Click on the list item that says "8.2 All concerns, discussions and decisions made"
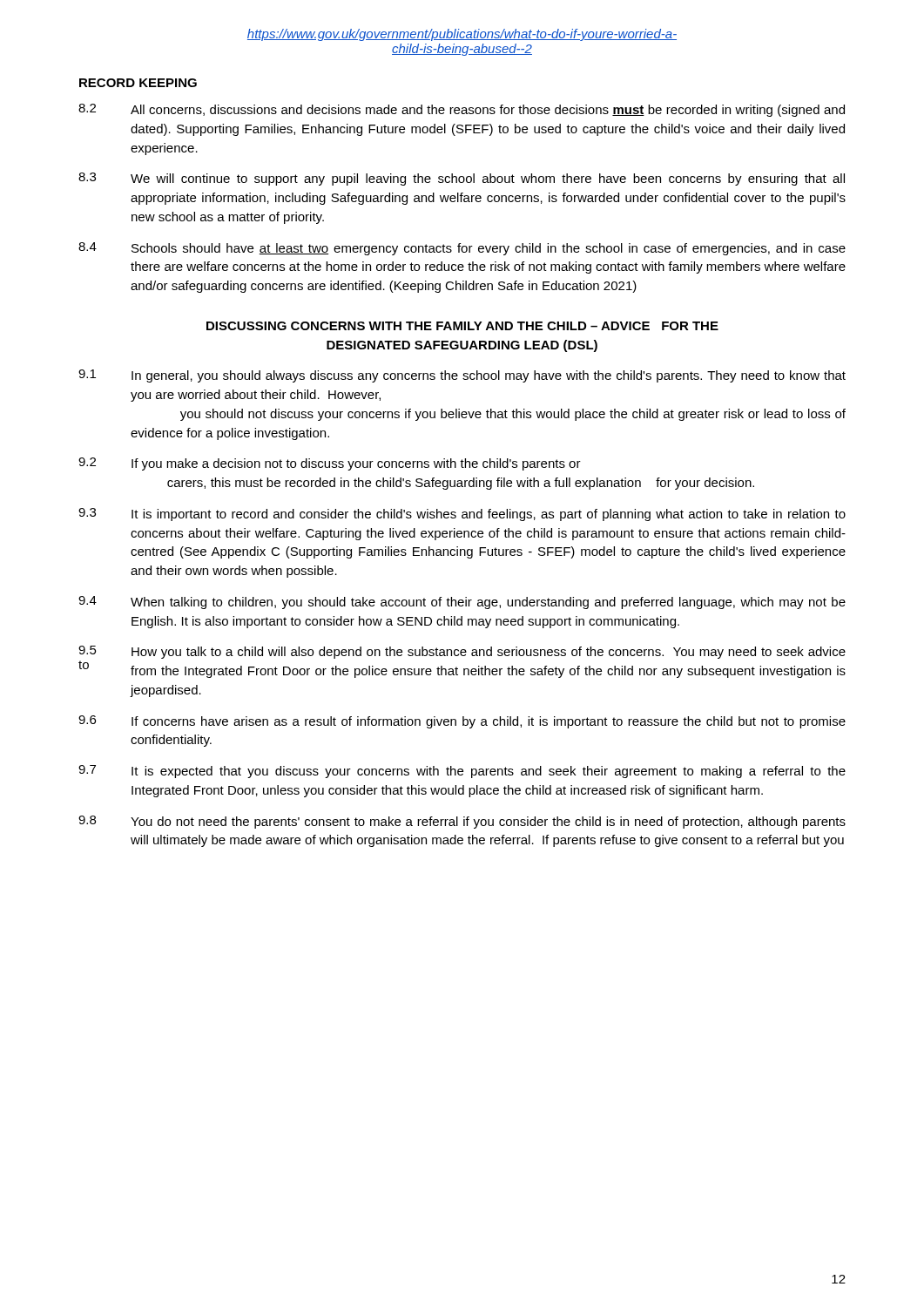The image size is (924, 1307). pos(462,129)
